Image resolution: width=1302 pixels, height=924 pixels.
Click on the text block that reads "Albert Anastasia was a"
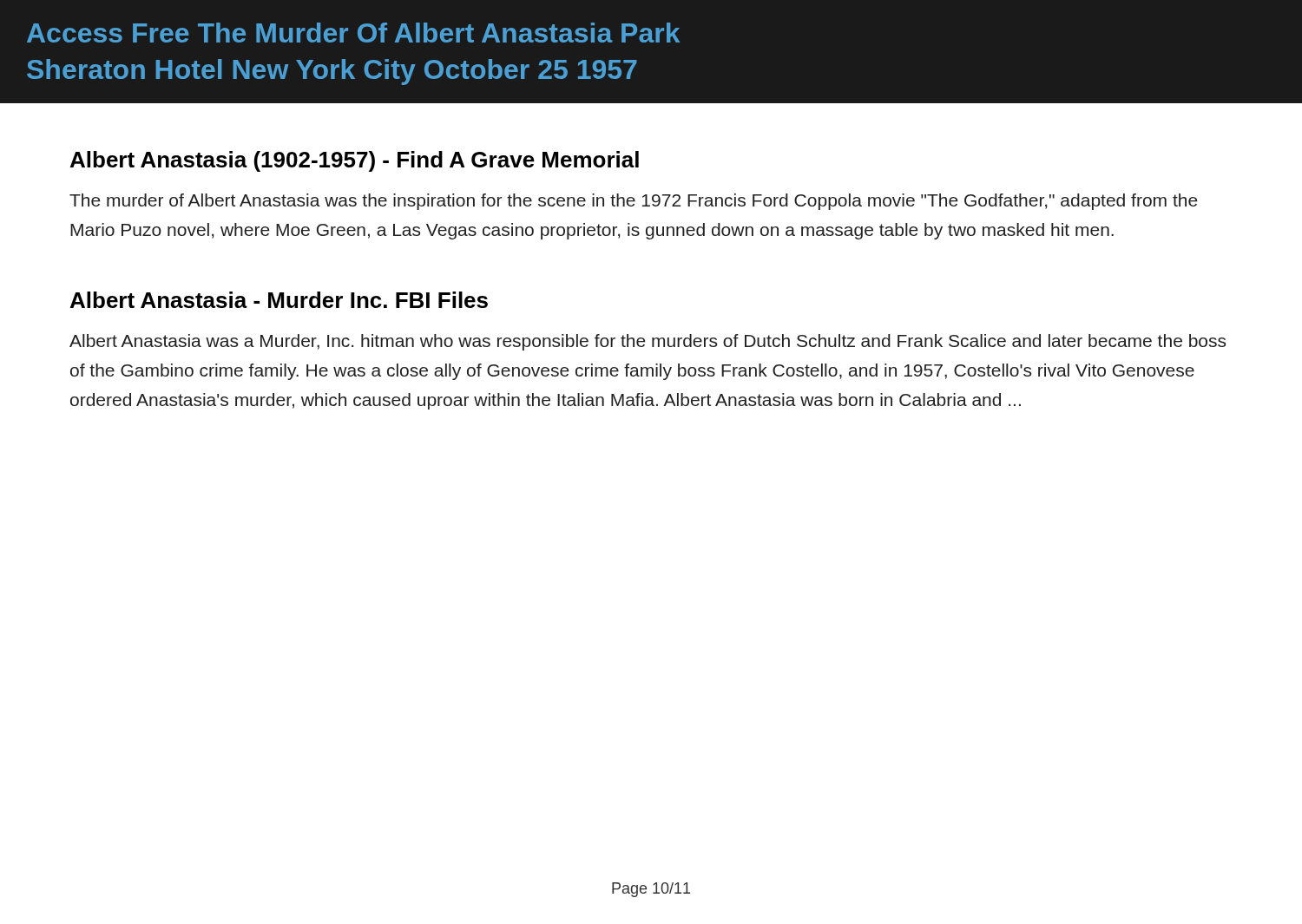(x=648, y=370)
